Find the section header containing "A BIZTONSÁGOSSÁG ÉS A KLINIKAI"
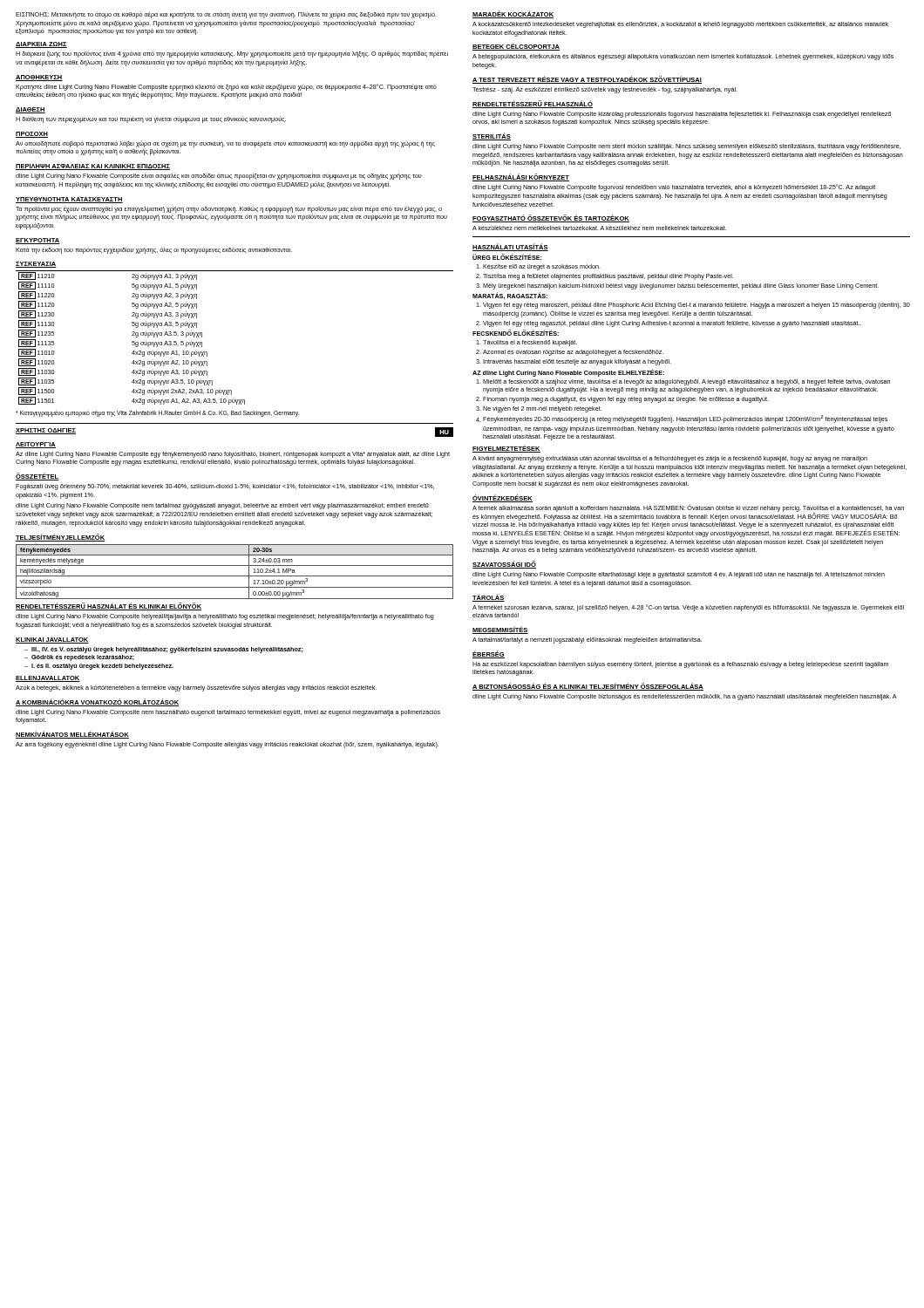The height and width of the screenshot is (1308, 924). 588,687
